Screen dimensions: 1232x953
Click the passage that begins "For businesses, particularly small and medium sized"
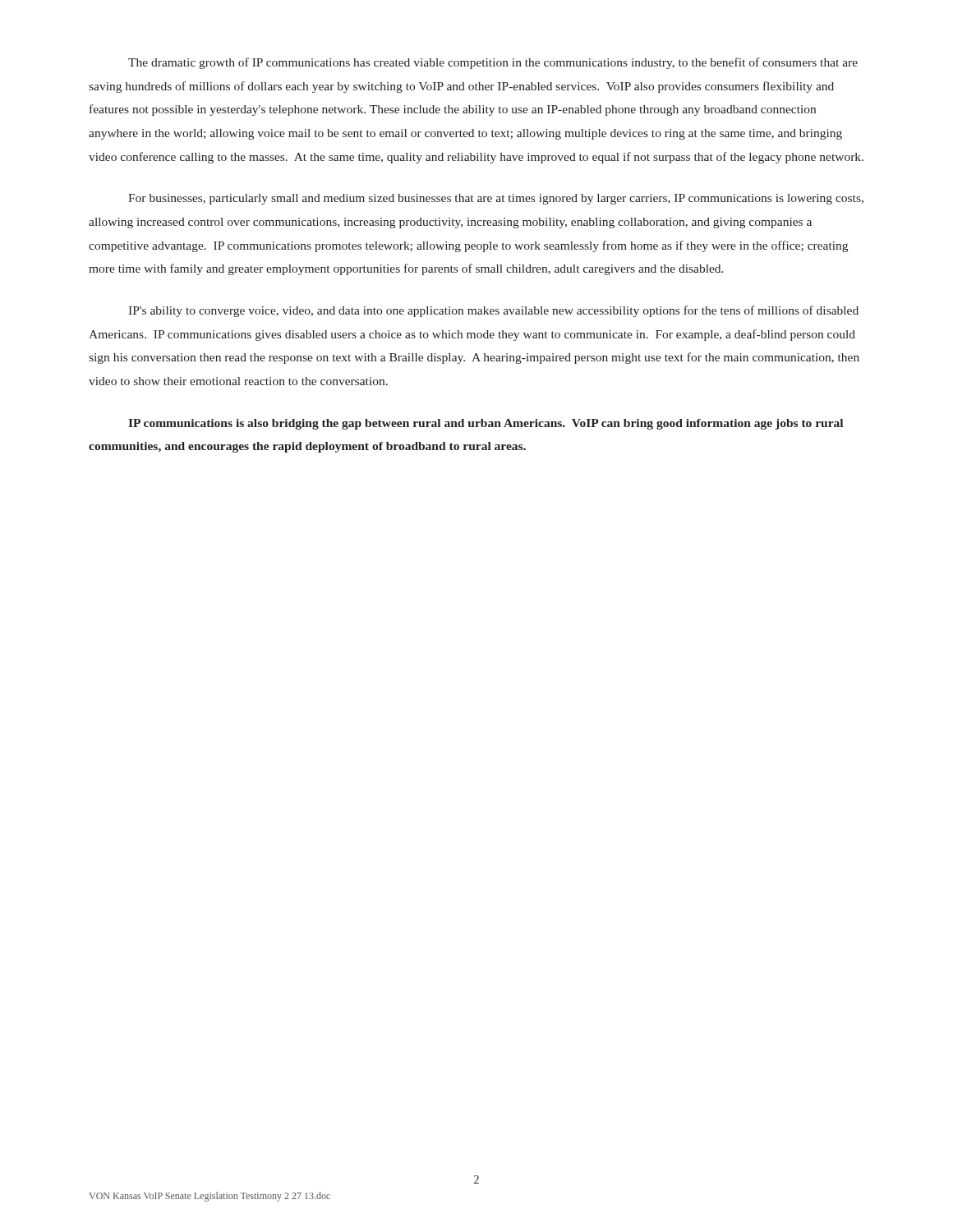tap(476, 233)
